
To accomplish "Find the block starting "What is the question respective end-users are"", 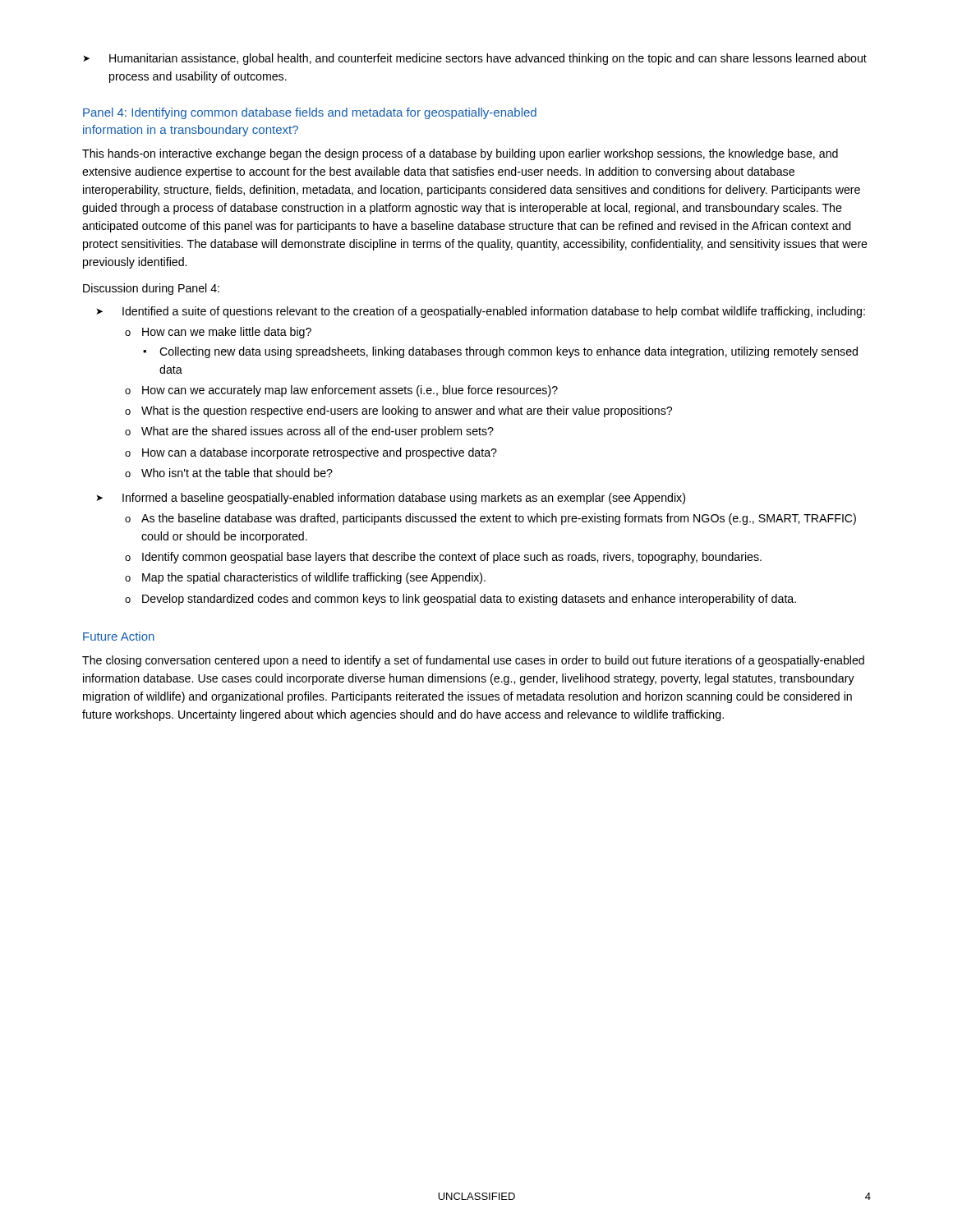I will pyautogui.click(x=407, y=411).
